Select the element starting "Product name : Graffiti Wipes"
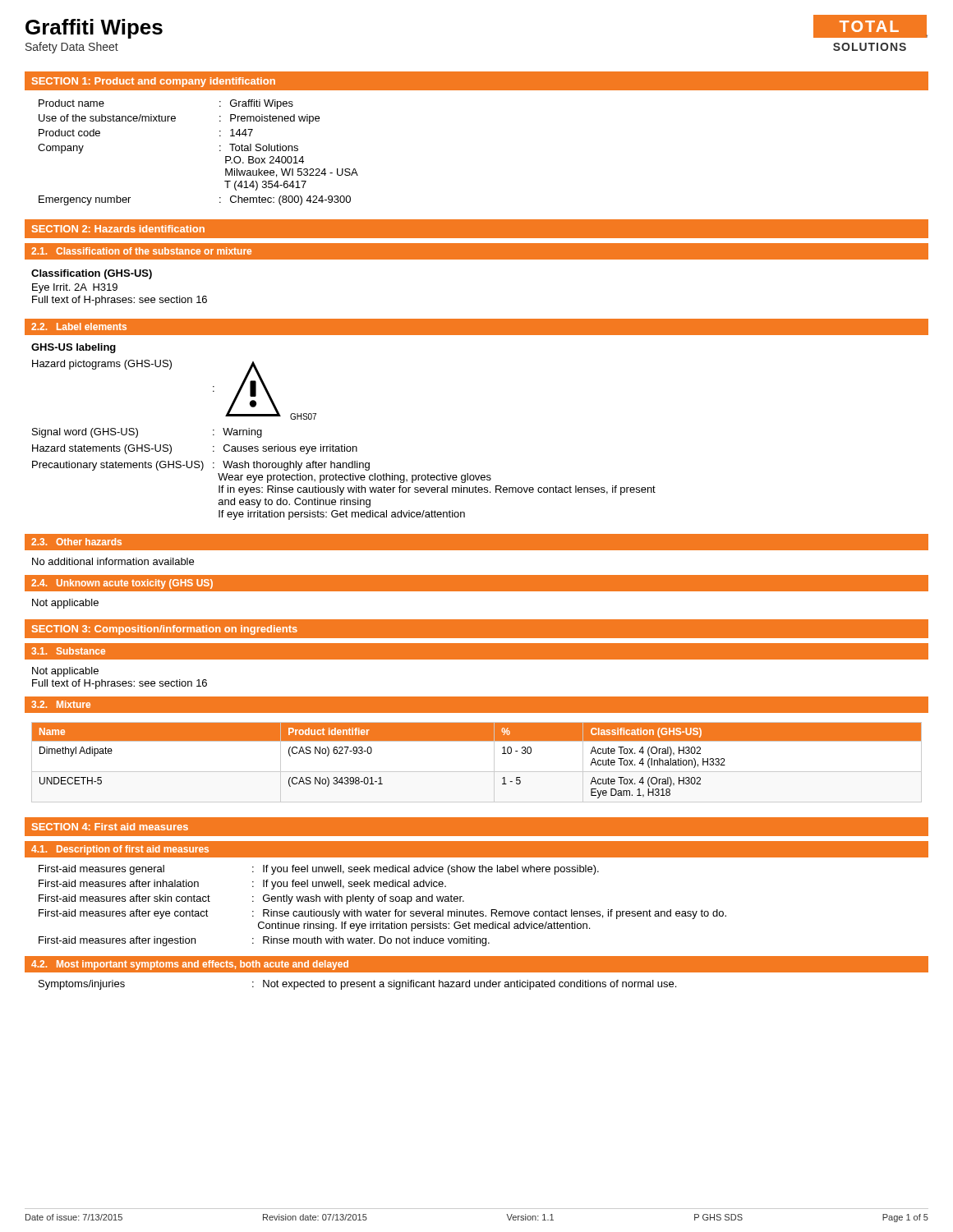The image size is (953, 1232). [x=71, y=105]
